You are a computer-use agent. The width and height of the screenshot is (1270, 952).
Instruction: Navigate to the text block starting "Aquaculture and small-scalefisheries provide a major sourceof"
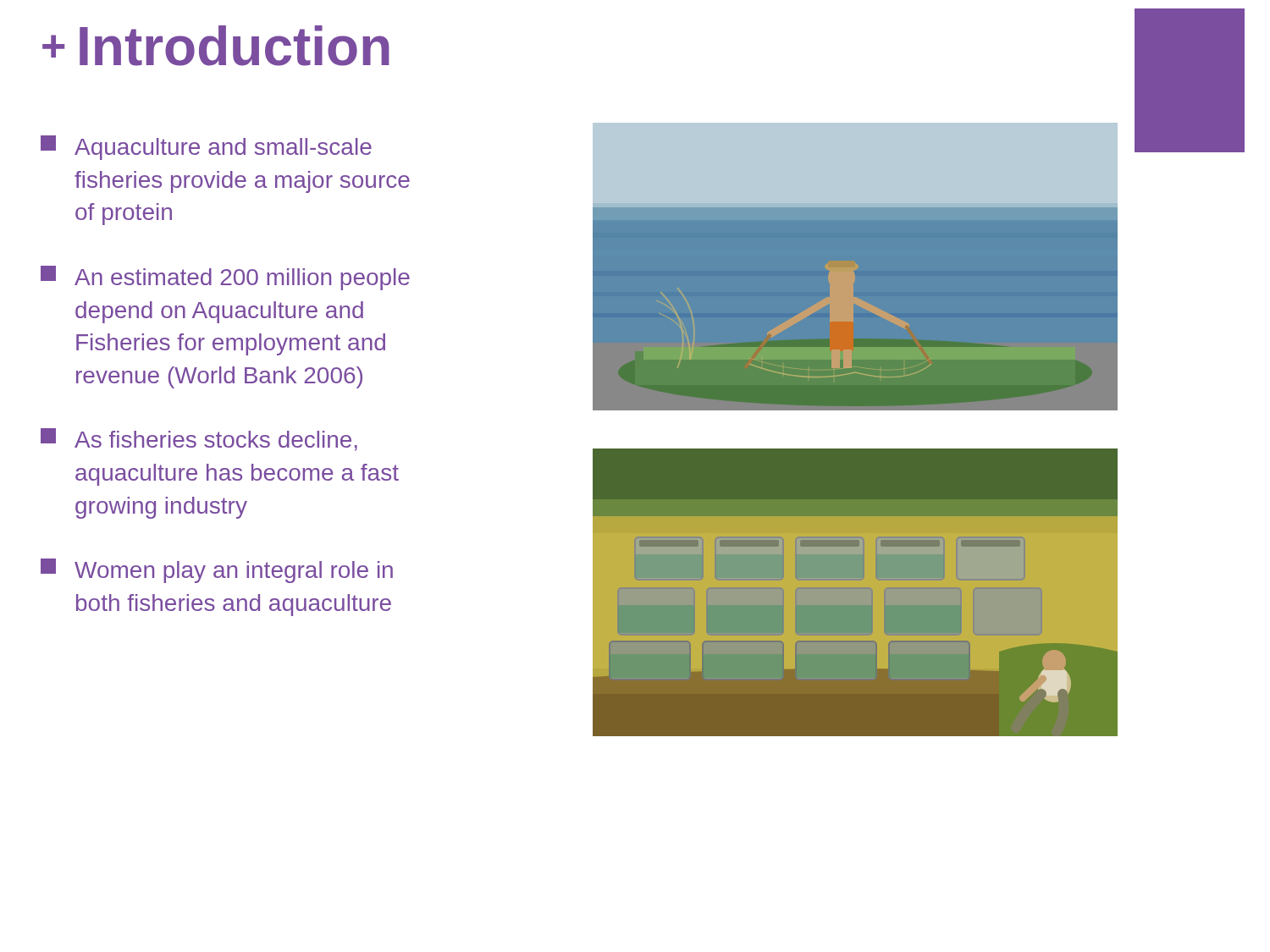(x=226, y=180)
